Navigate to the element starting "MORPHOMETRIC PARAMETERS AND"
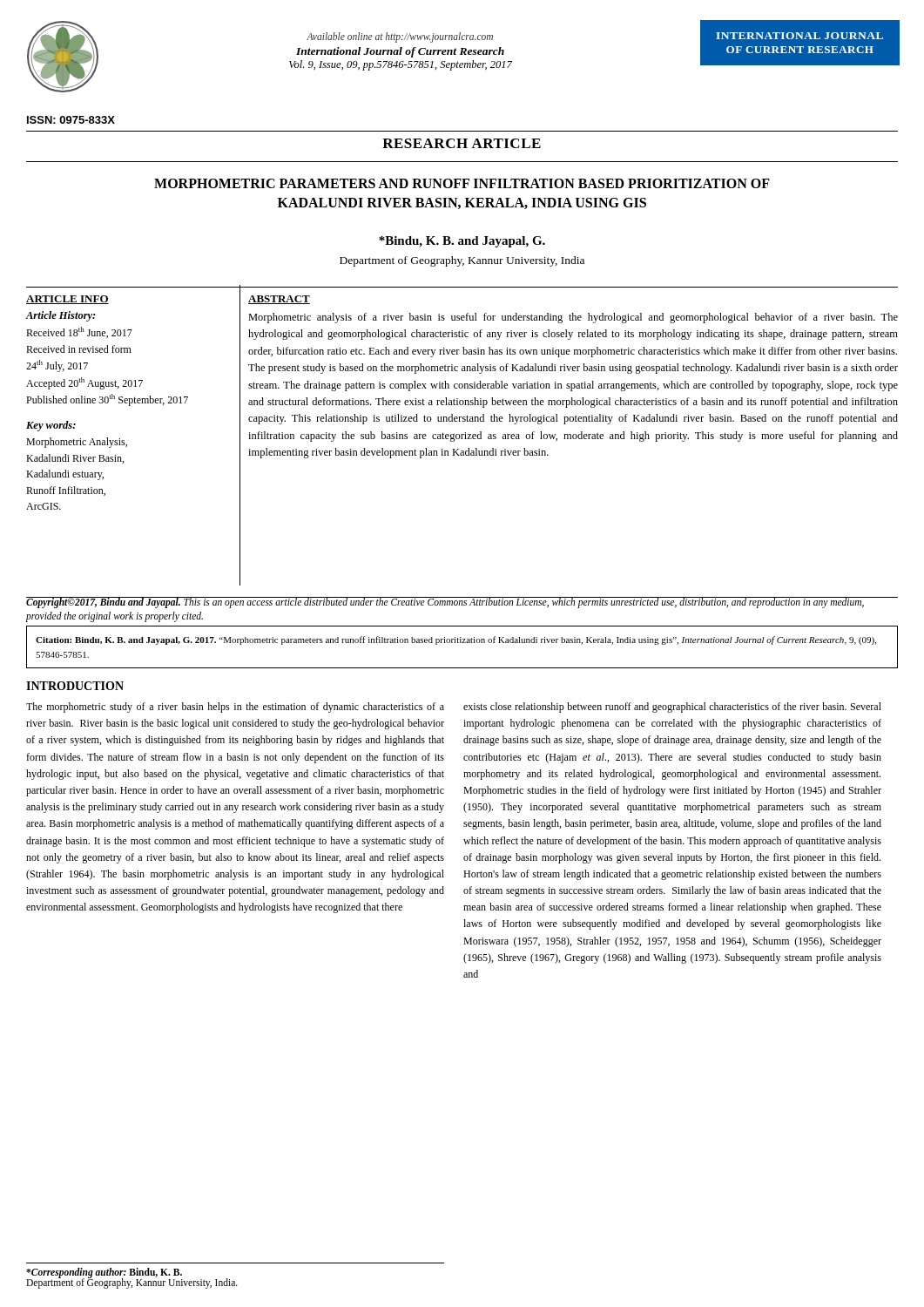Image resolution: width=924 pixels, height=1307 pixels. click(x=462, y=193)
